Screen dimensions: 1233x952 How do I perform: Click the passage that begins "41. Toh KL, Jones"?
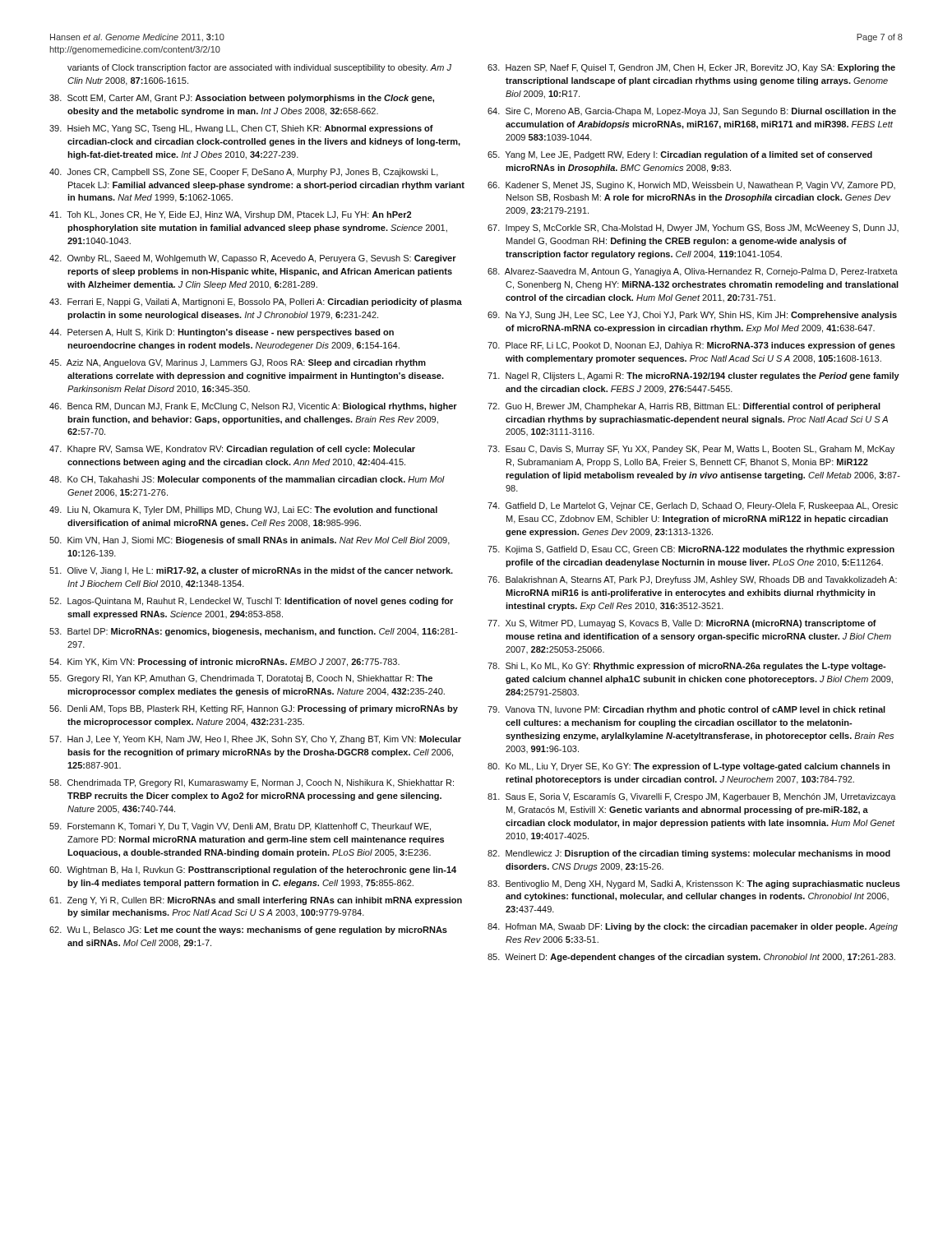pos(249,228)
